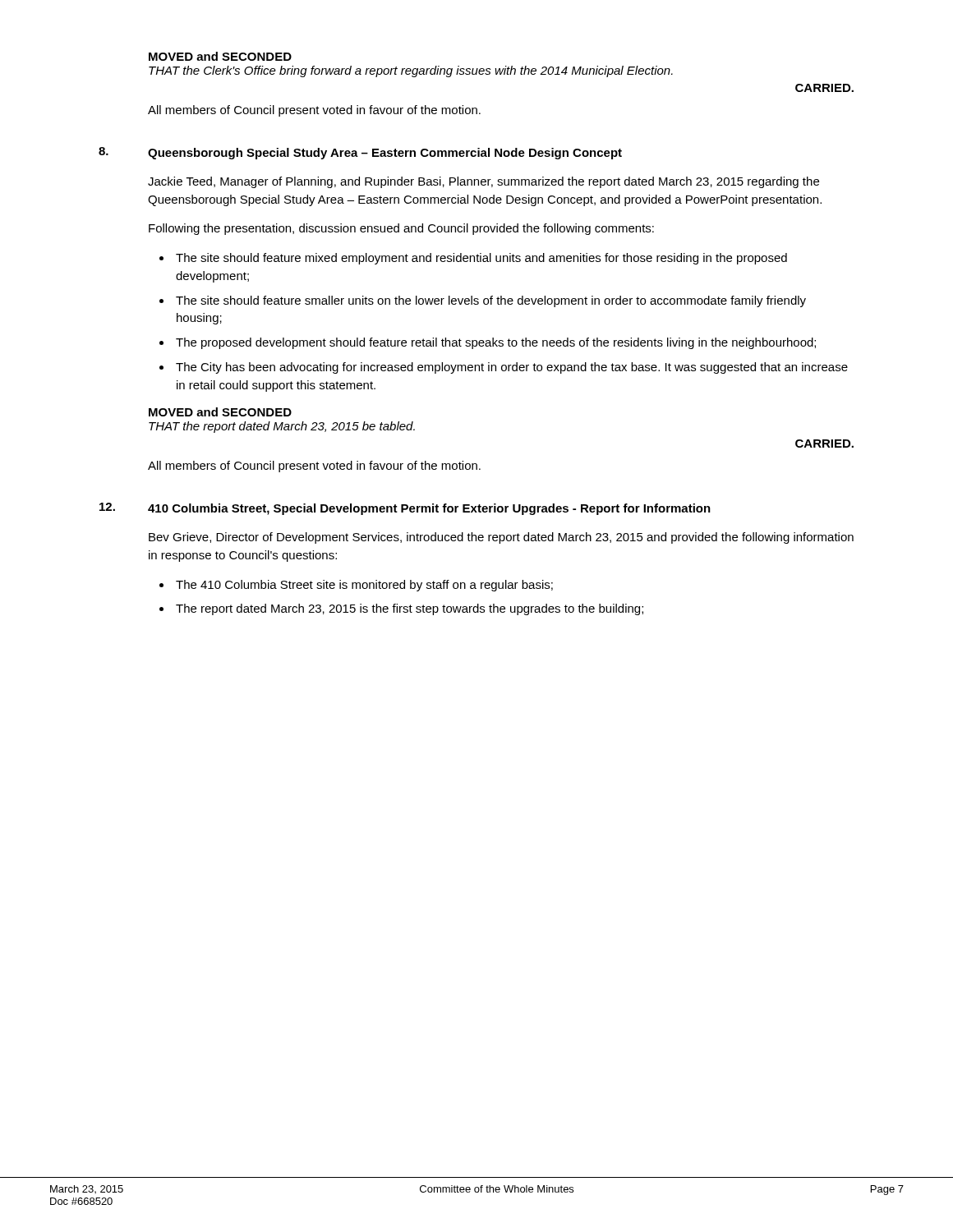Point to the block beginning "The report dated"

click(410, 608)
